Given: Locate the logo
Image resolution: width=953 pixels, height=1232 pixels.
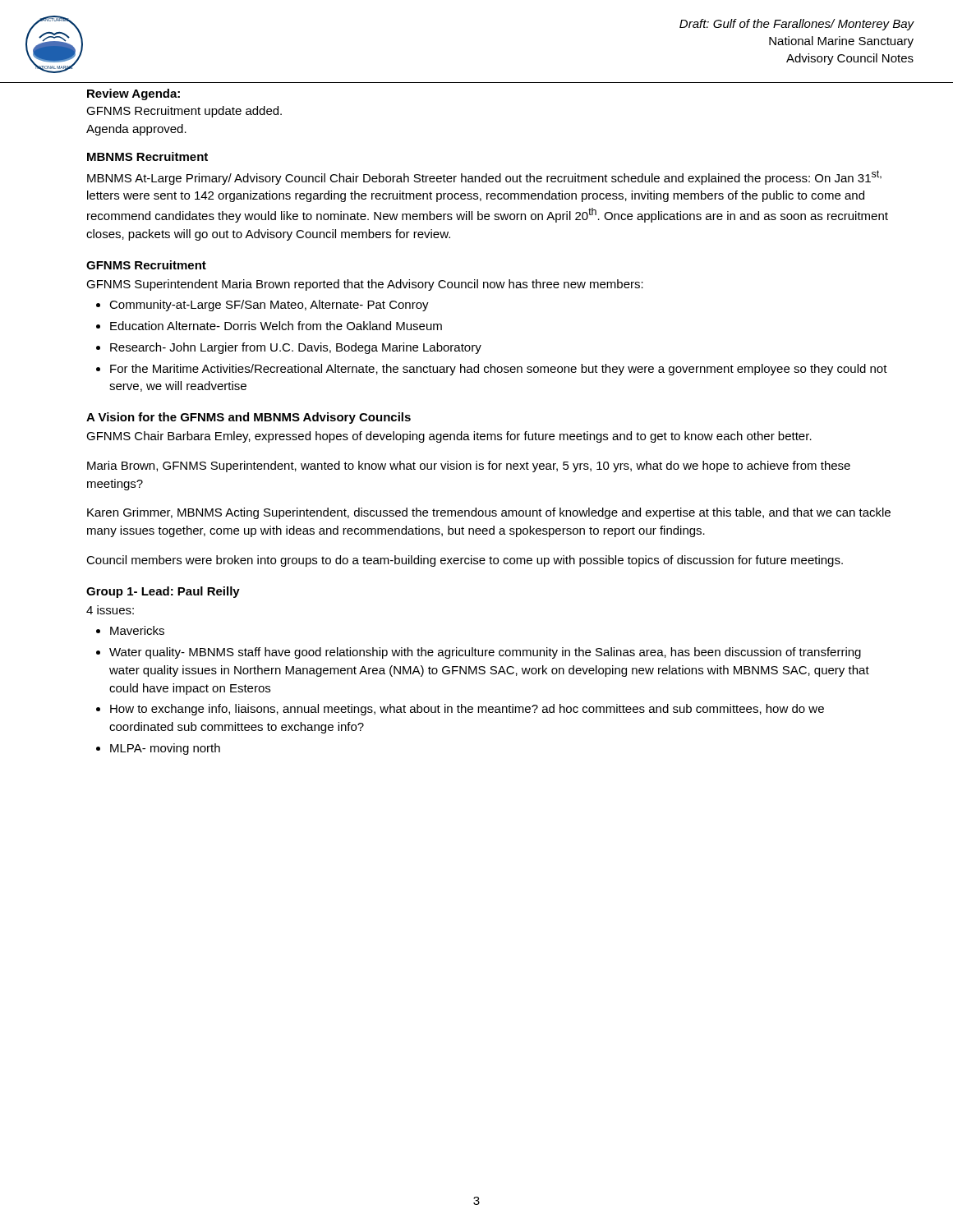Looking at the screenshot, I should click(58, 44).
